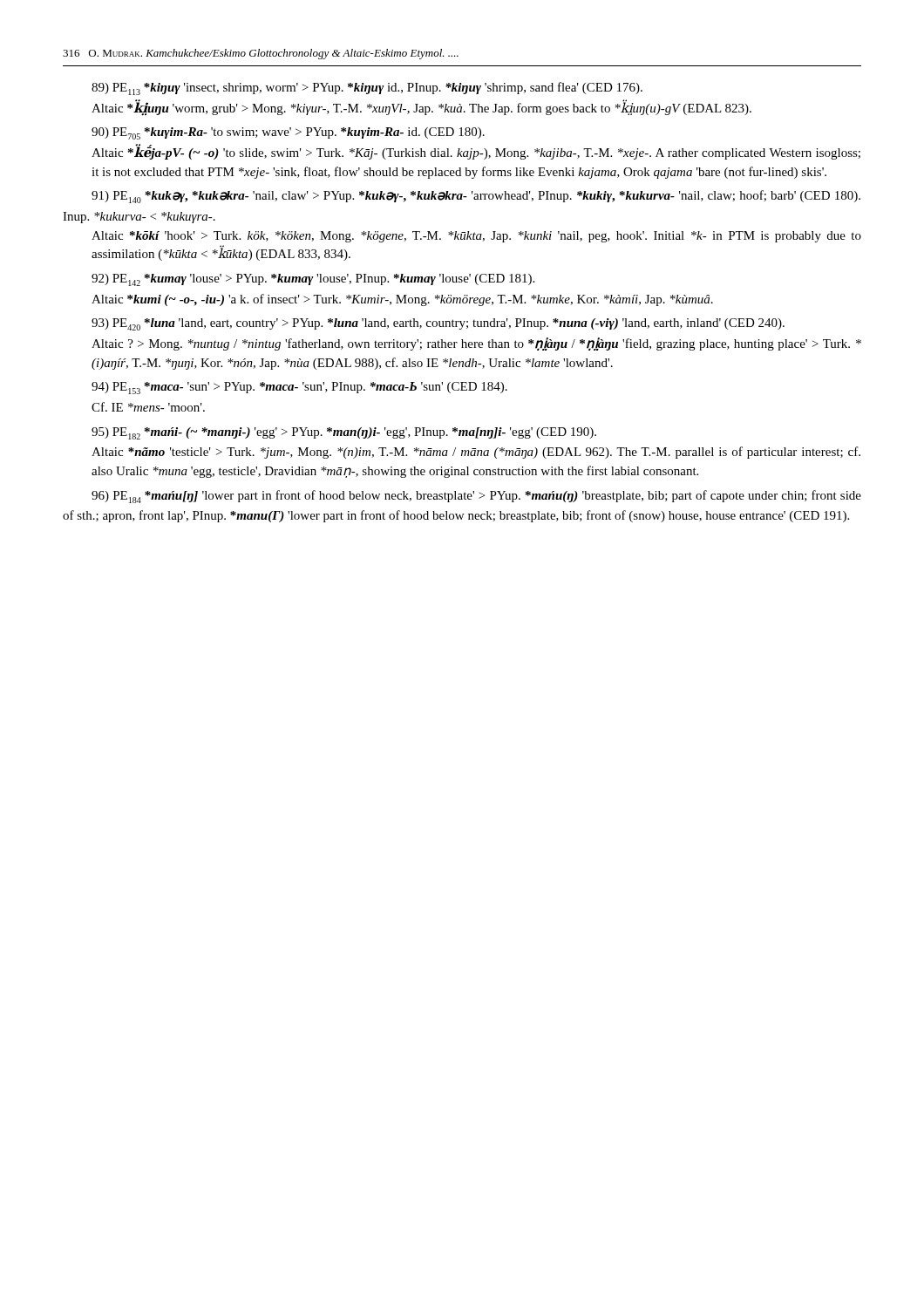This screenshot has height=1308, width=924.
Task: Find the text block that says "Altaic *kumi (~ -o-, -iu-) 'a k. of"
Action: point(462,299)
